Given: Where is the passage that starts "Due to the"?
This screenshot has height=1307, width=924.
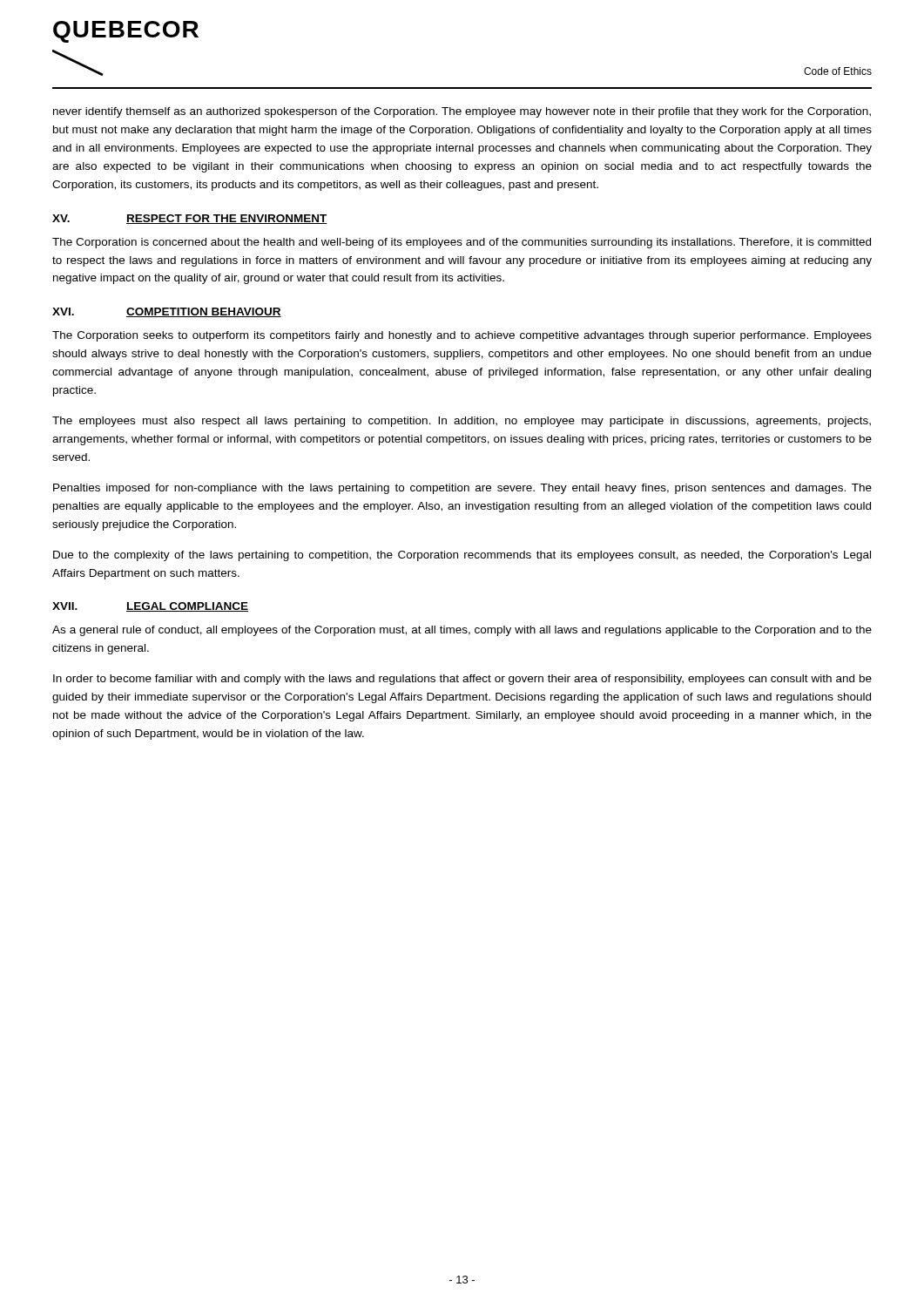Looking at the screenshot, I should point(462,563).
